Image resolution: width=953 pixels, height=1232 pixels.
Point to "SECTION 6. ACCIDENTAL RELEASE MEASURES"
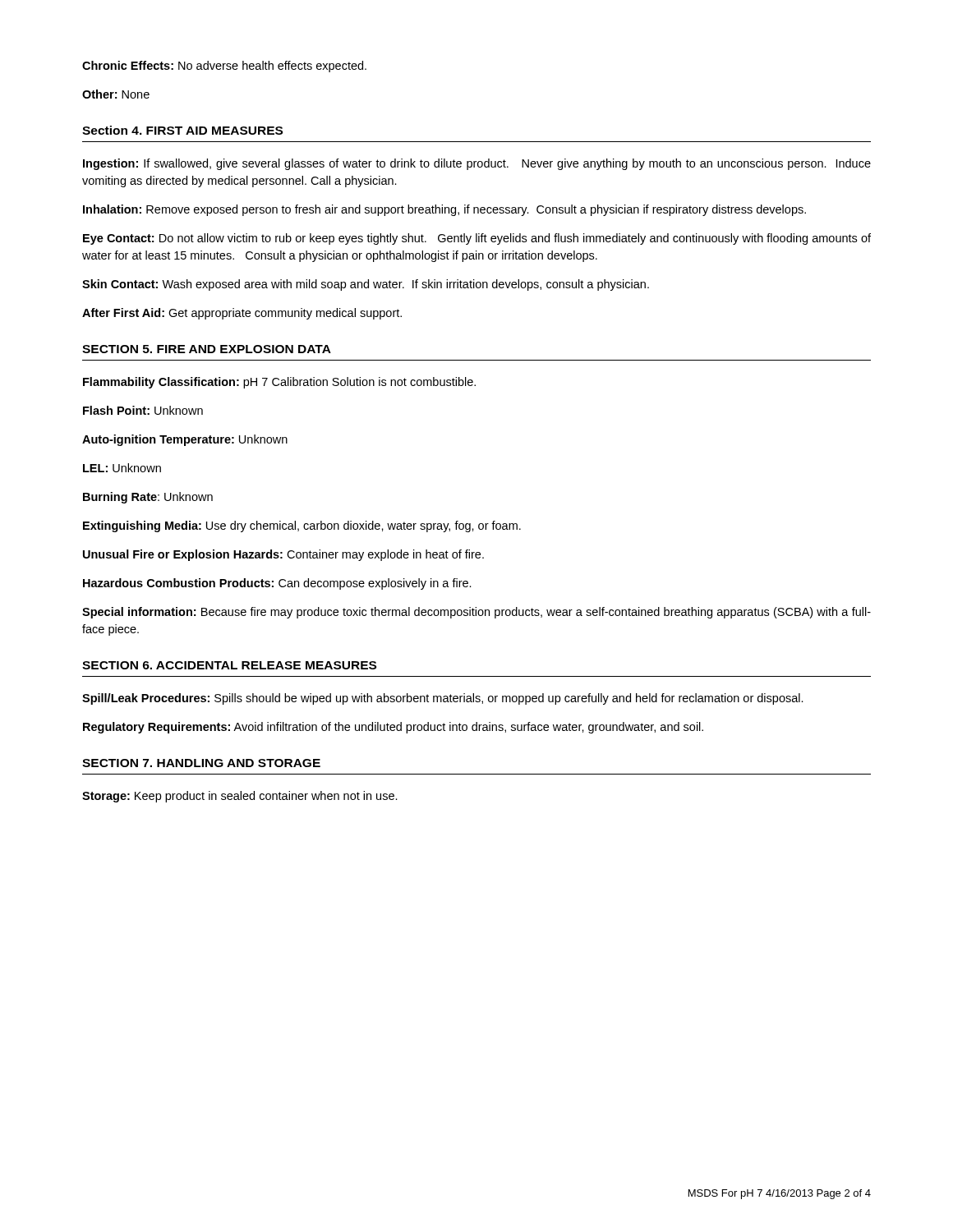pos(230,665)
